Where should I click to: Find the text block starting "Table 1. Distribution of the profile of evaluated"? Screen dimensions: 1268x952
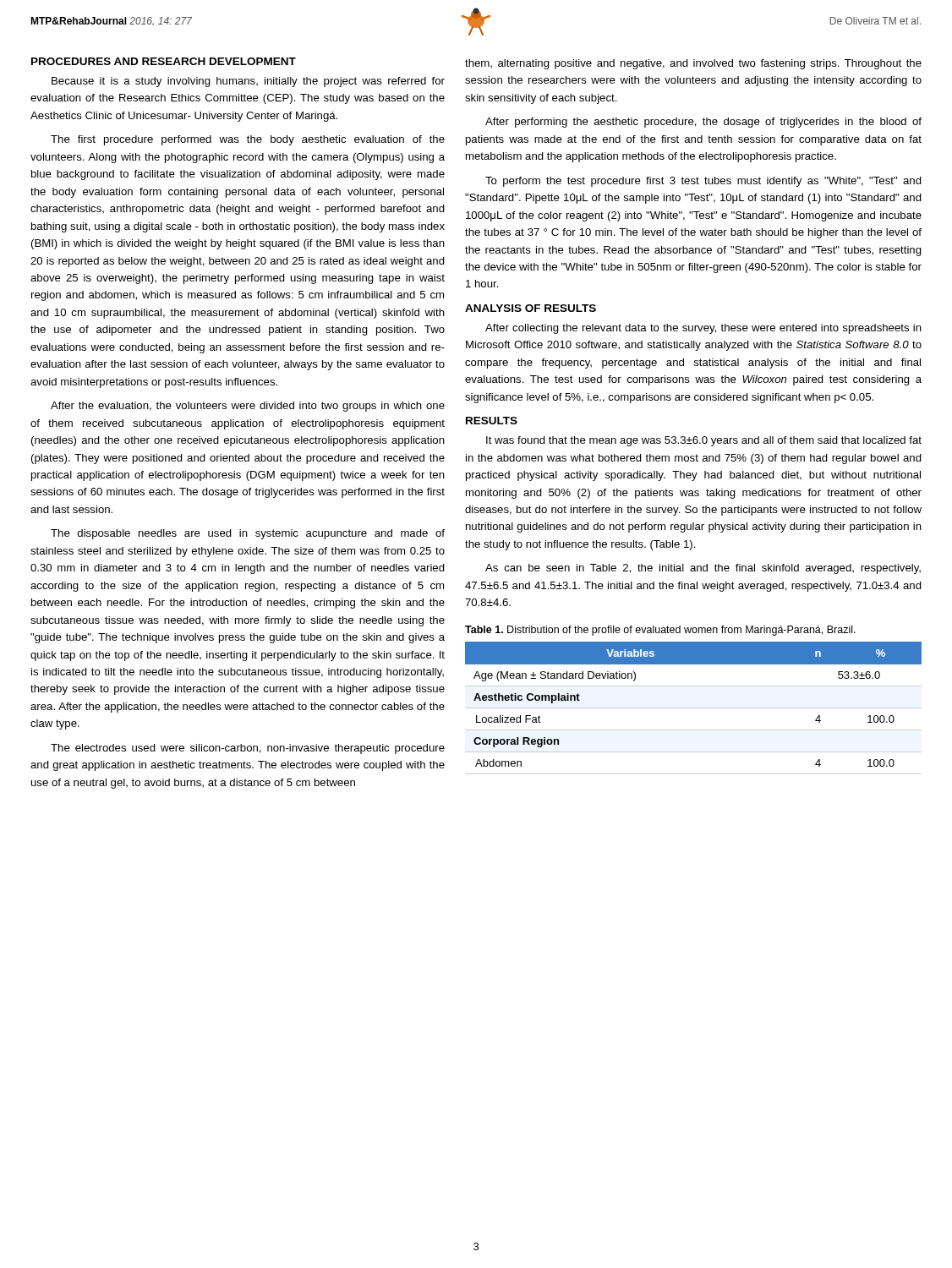click(x=661, y=629)
